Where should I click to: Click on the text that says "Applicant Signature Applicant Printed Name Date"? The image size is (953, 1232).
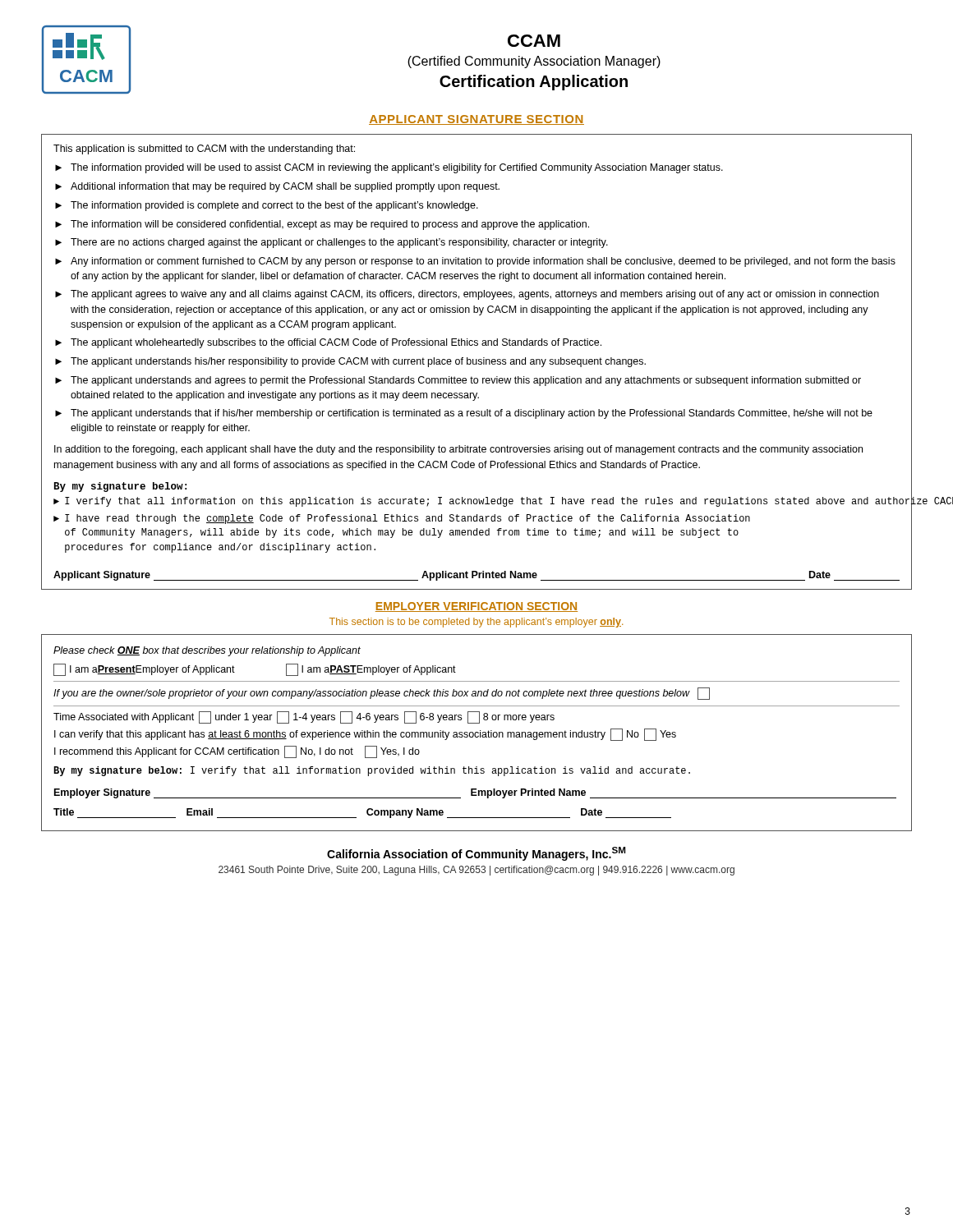pyautogui.click(x=476, y=573)
